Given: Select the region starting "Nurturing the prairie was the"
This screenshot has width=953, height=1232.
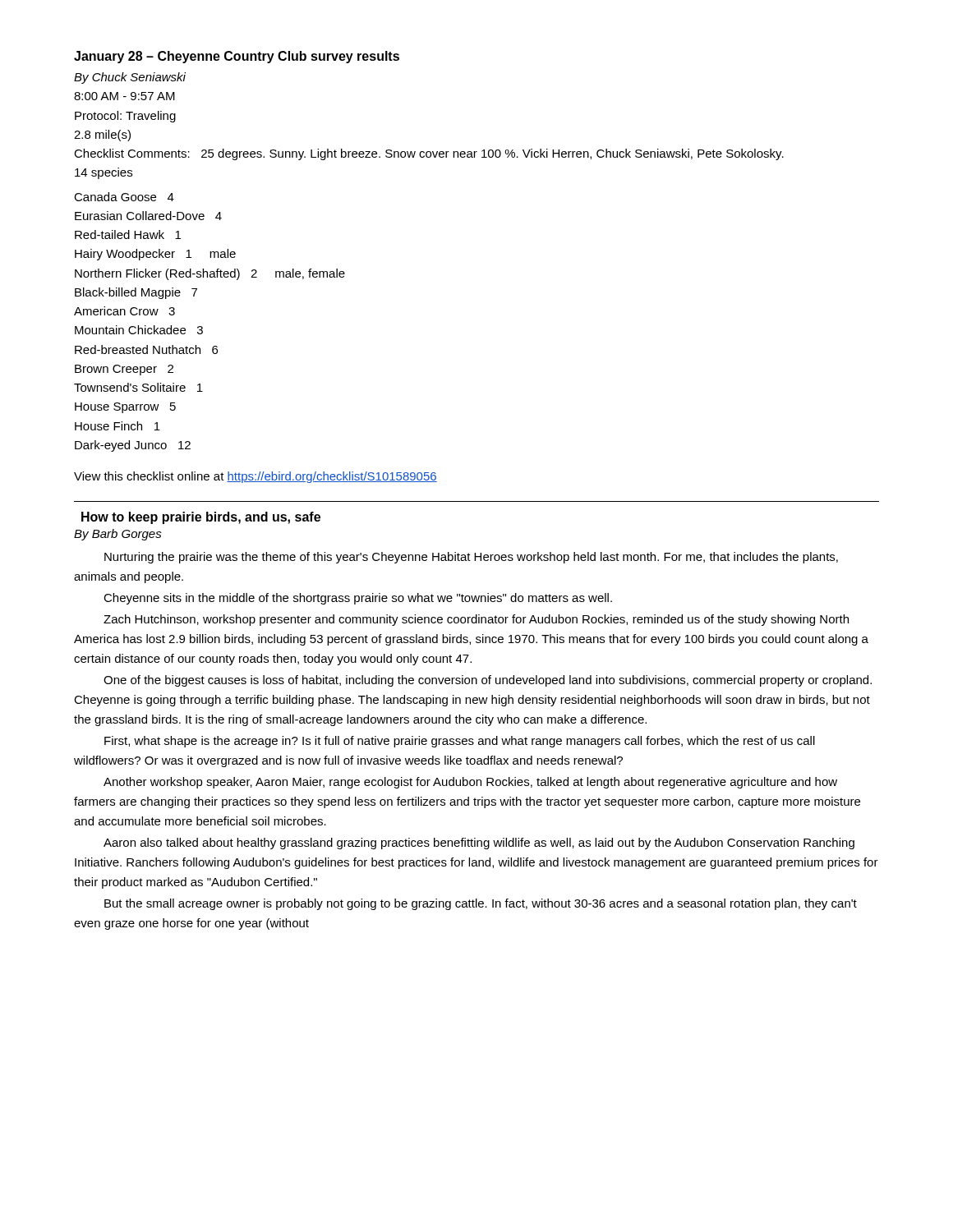Looking at the screenshot, I should pyautogui.click(x=476, y=740).
